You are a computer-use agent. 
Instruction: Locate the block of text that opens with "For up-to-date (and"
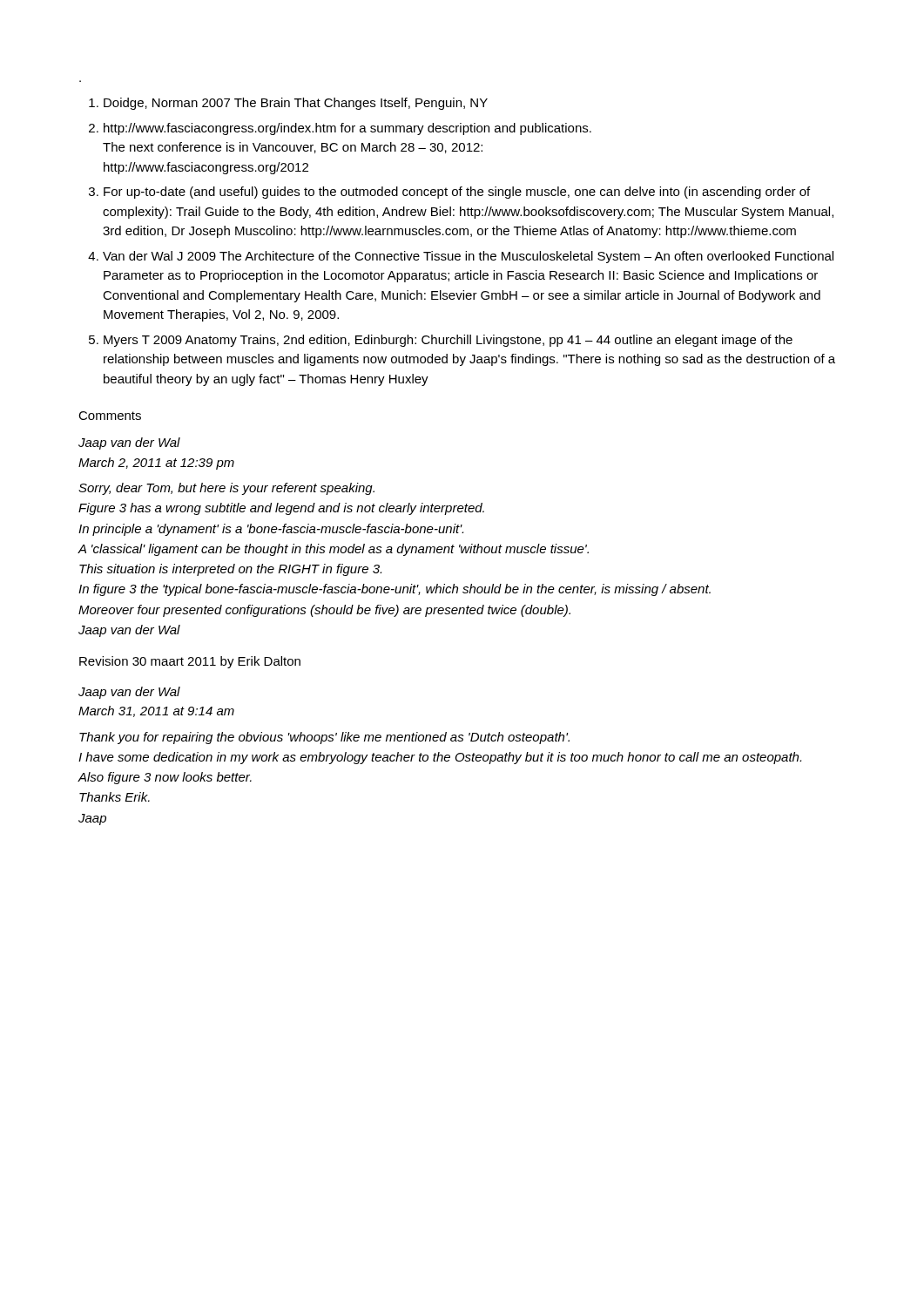469,211
